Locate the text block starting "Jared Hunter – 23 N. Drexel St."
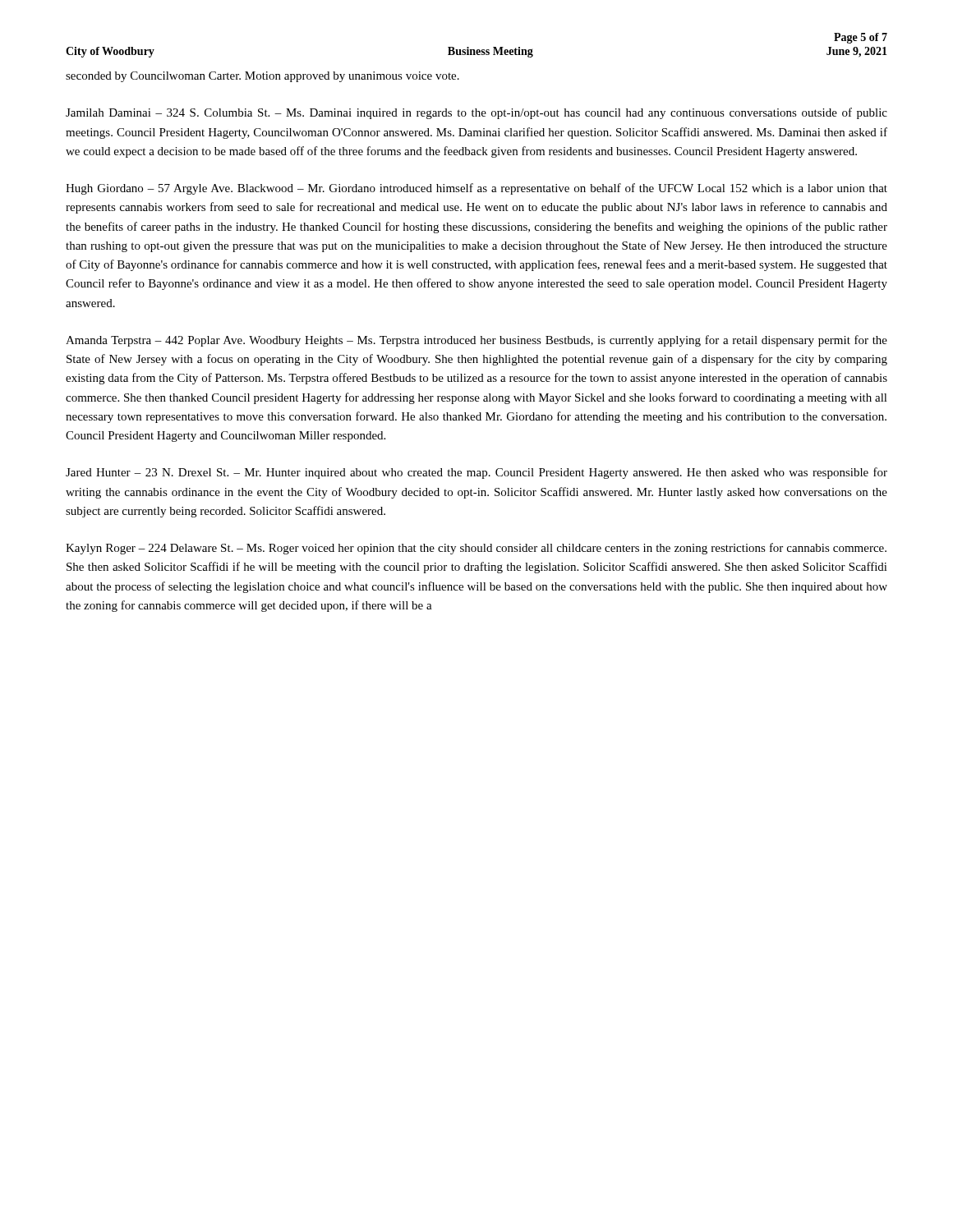The height and width of the screenshot is (1232, 953). pyautogui.click(x=476, y=492)
